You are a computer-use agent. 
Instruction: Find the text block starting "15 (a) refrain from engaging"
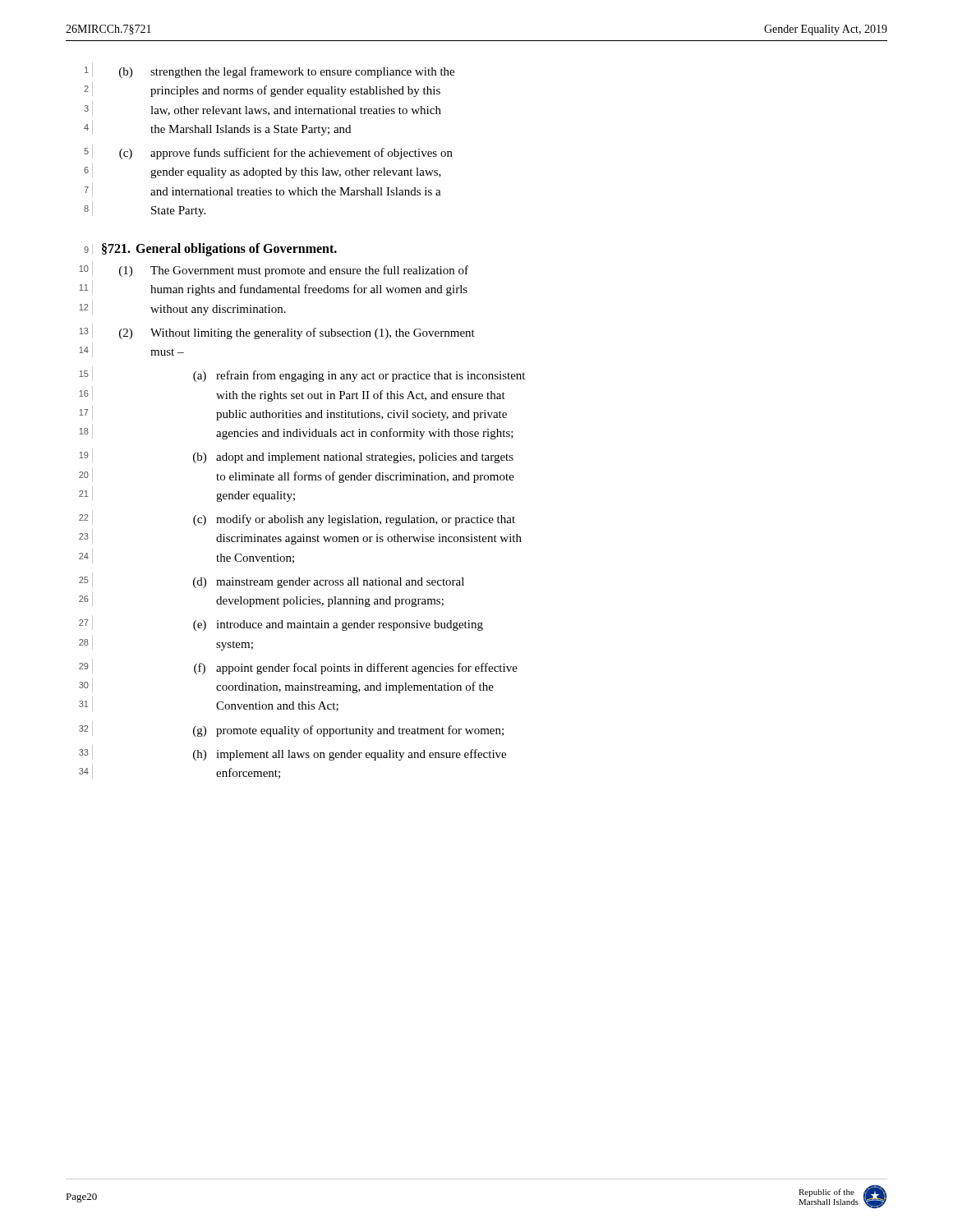click(x=476, y=405)
